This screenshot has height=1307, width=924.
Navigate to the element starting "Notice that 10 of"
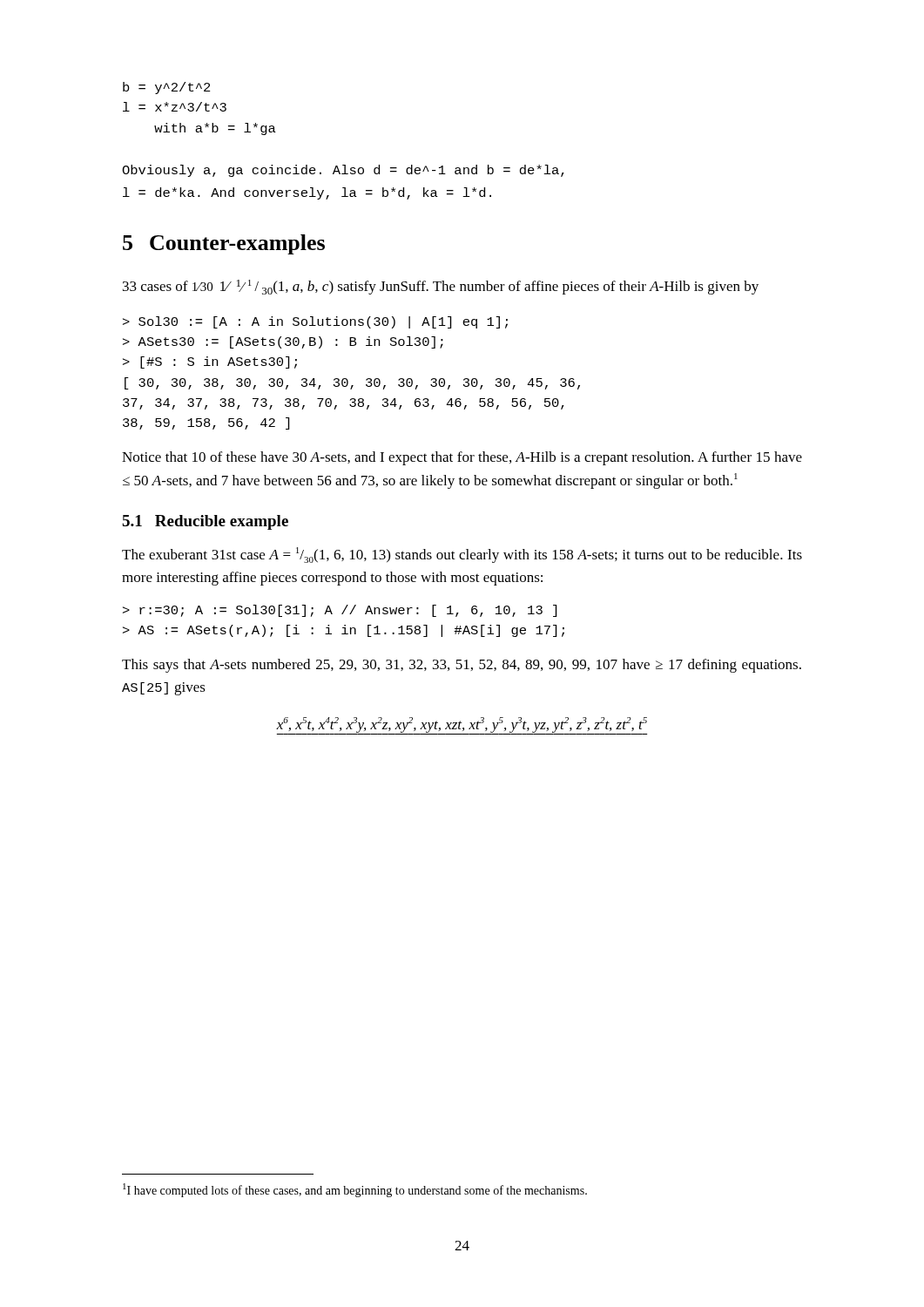coord(462,469)
